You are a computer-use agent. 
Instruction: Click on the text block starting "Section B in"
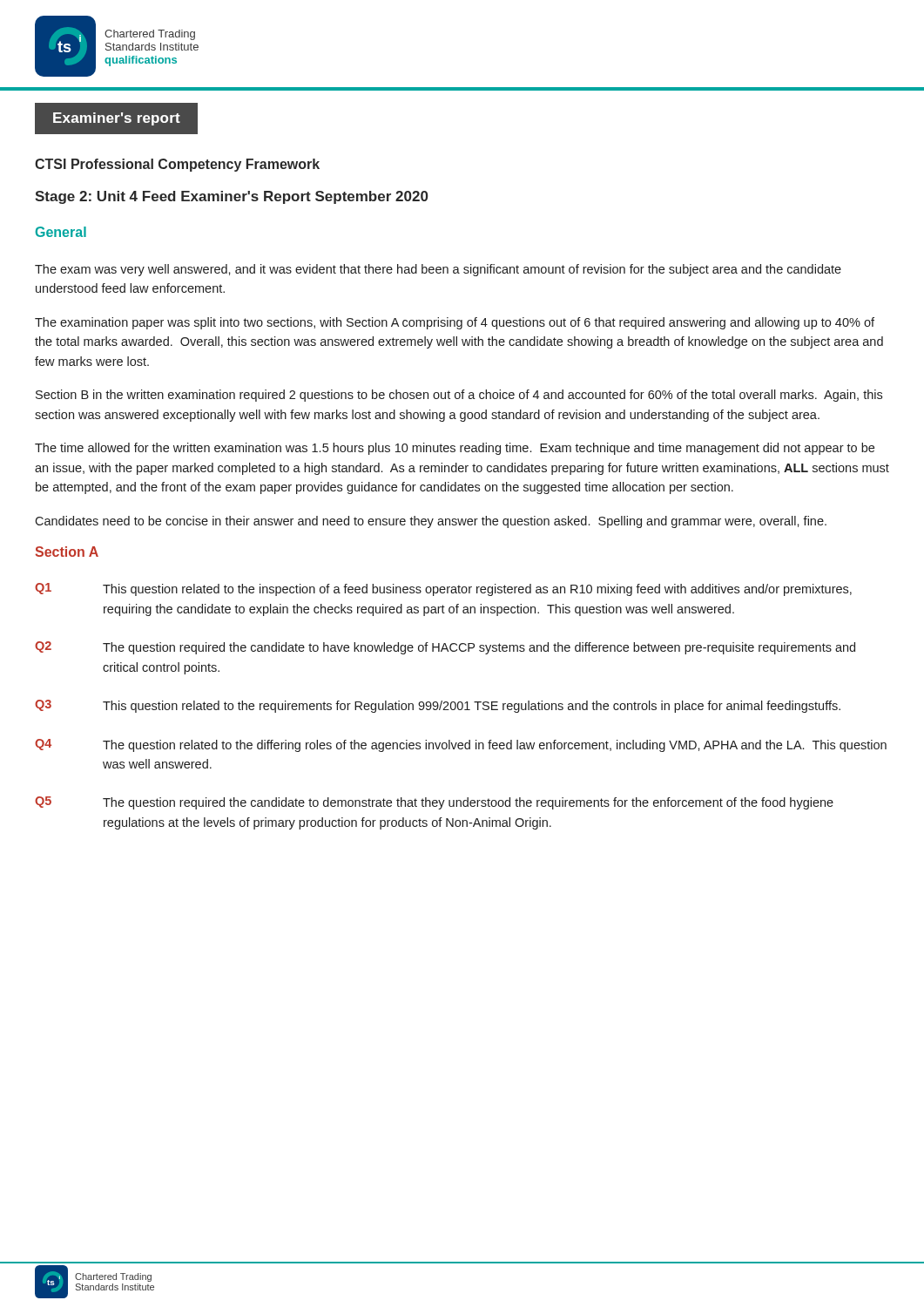[x=459, y=405]
